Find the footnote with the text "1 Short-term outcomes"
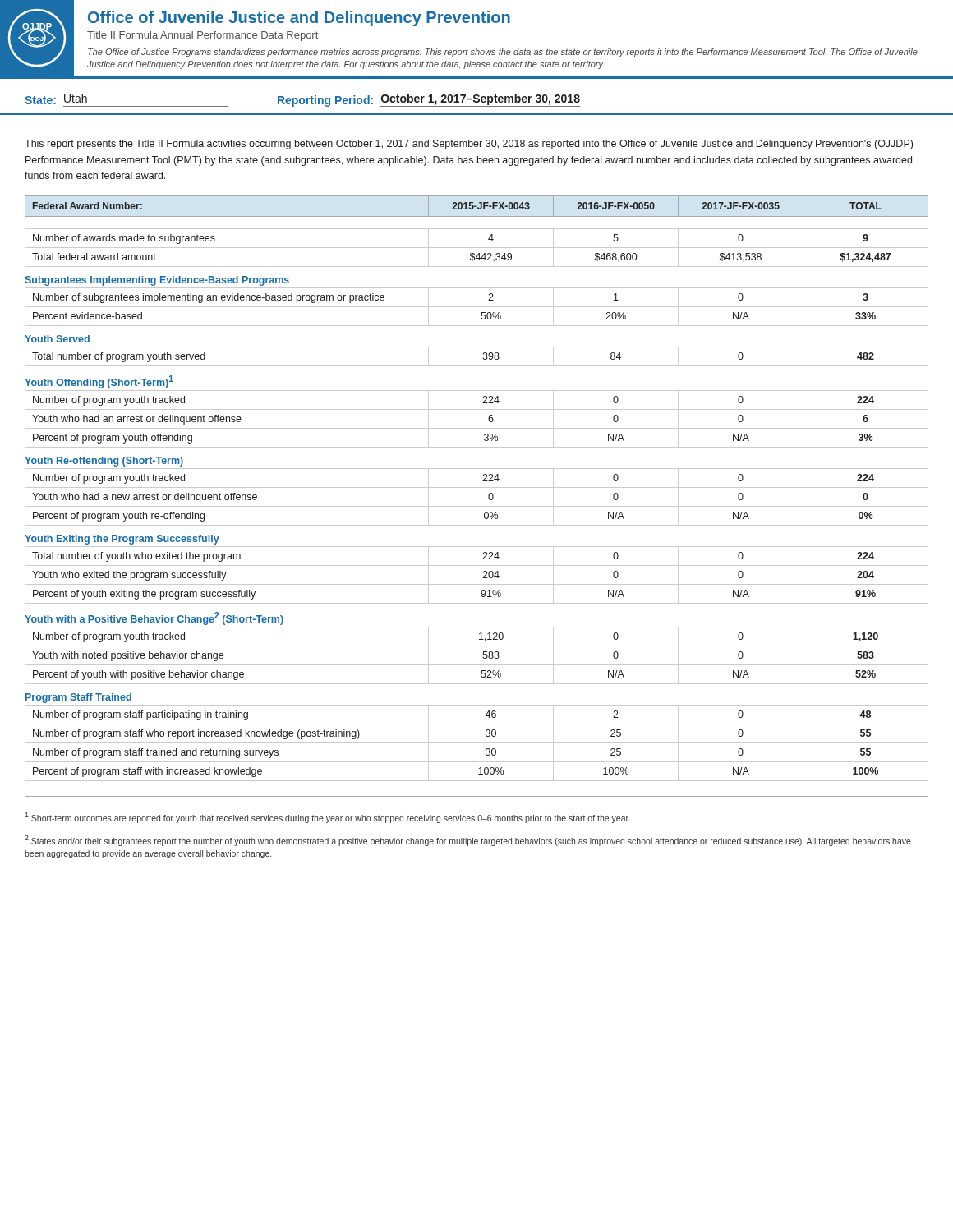The height and width of the screenshot is (1232, 953). point(476,817)
